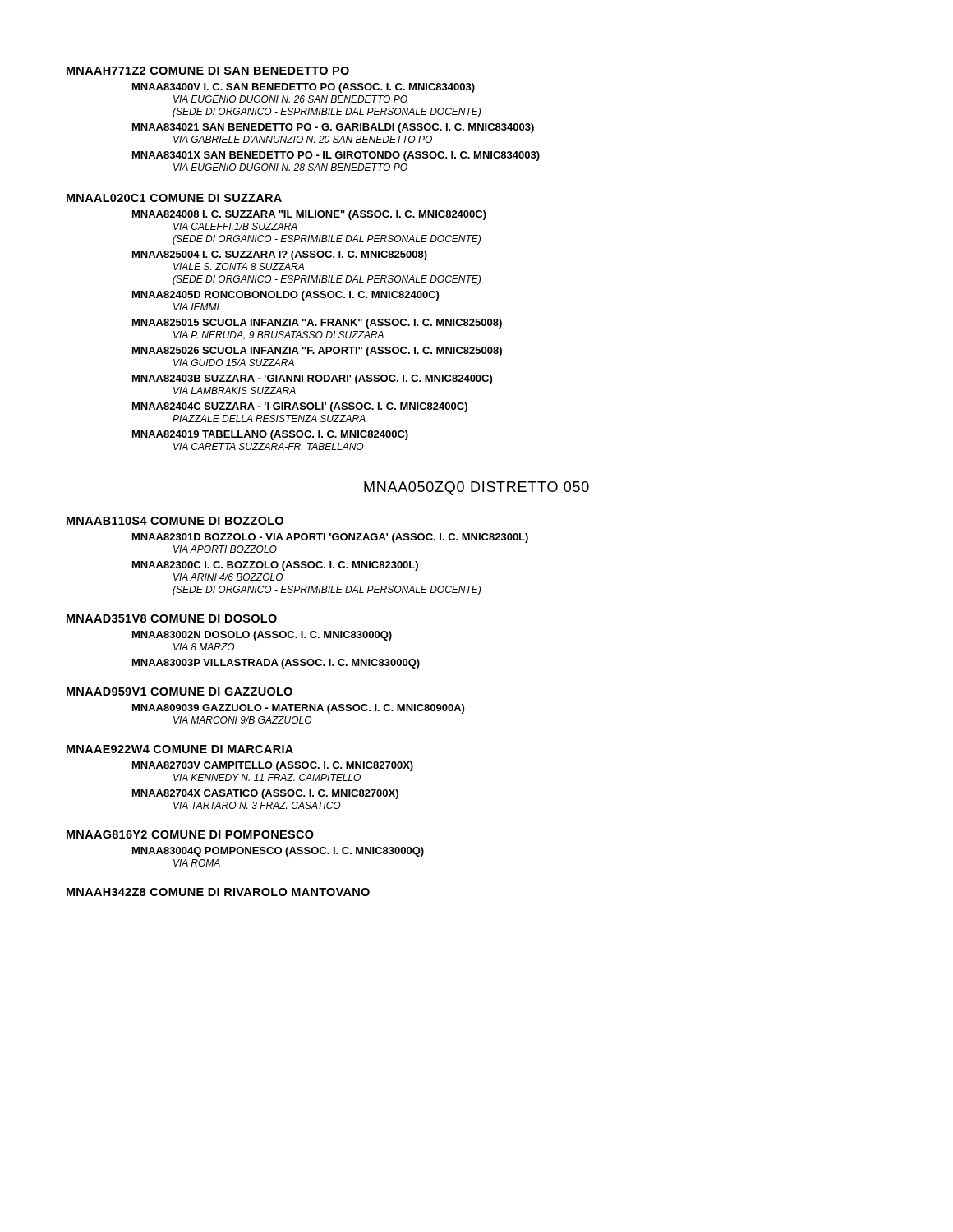Click on the text block starting "VIA P. NERUDA, 9 BRUSATASSO"

278,335
